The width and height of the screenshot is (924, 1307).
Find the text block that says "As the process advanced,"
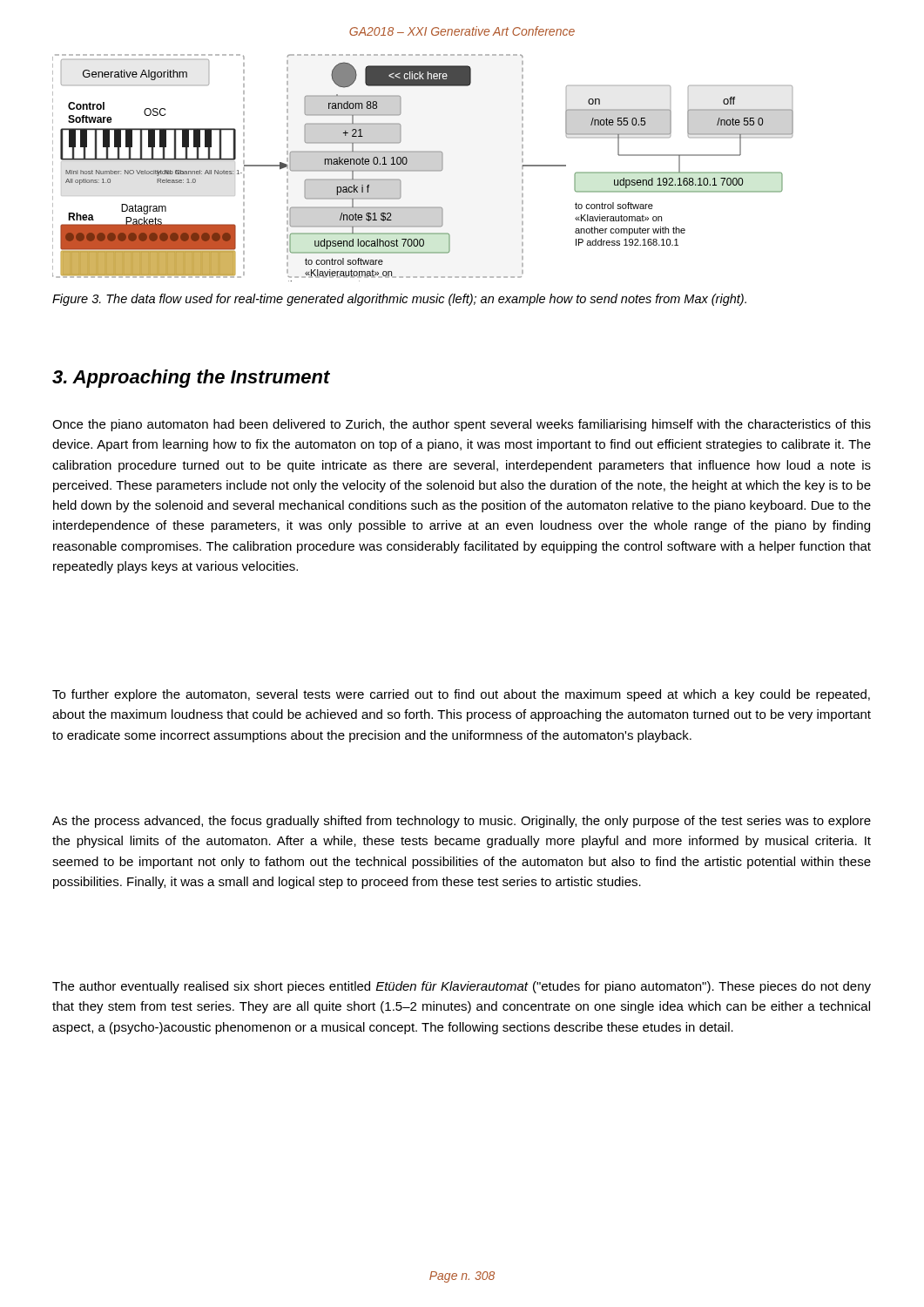click(x=462, y=851)
